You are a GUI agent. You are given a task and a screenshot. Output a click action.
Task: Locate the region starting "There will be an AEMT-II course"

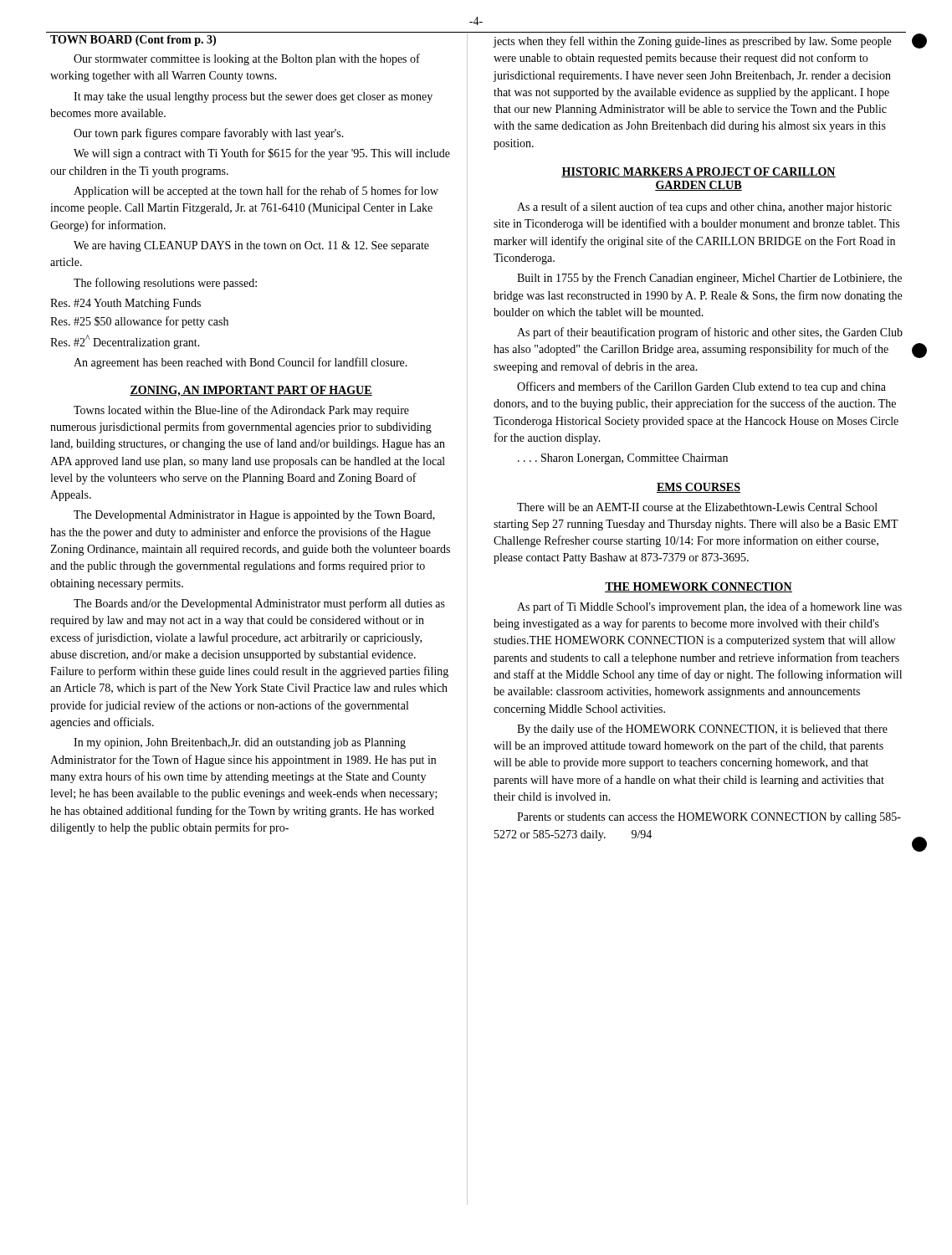pyautogui.click(x=699, y=533)
